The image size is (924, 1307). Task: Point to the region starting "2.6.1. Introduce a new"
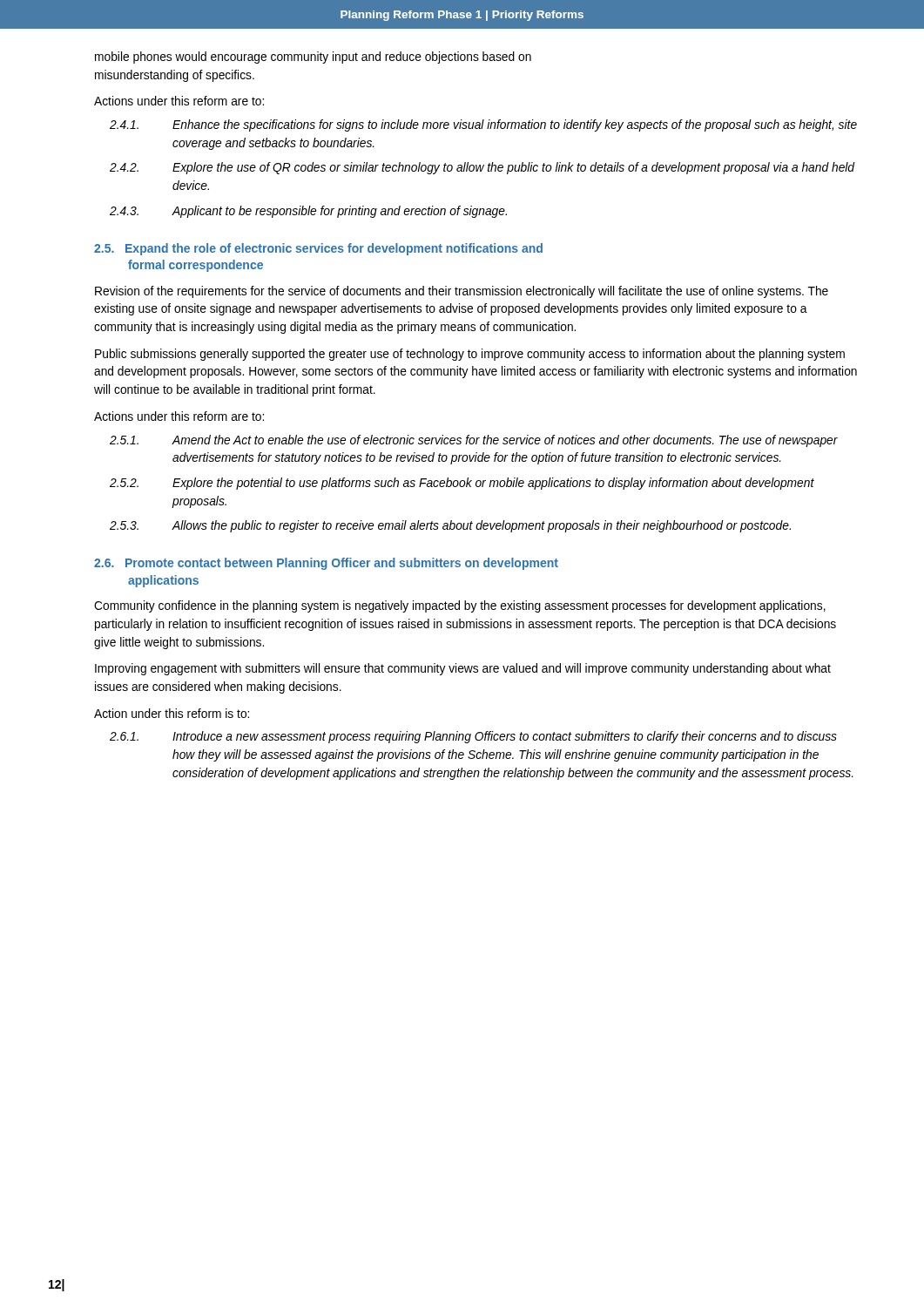(x=484, y=756)
